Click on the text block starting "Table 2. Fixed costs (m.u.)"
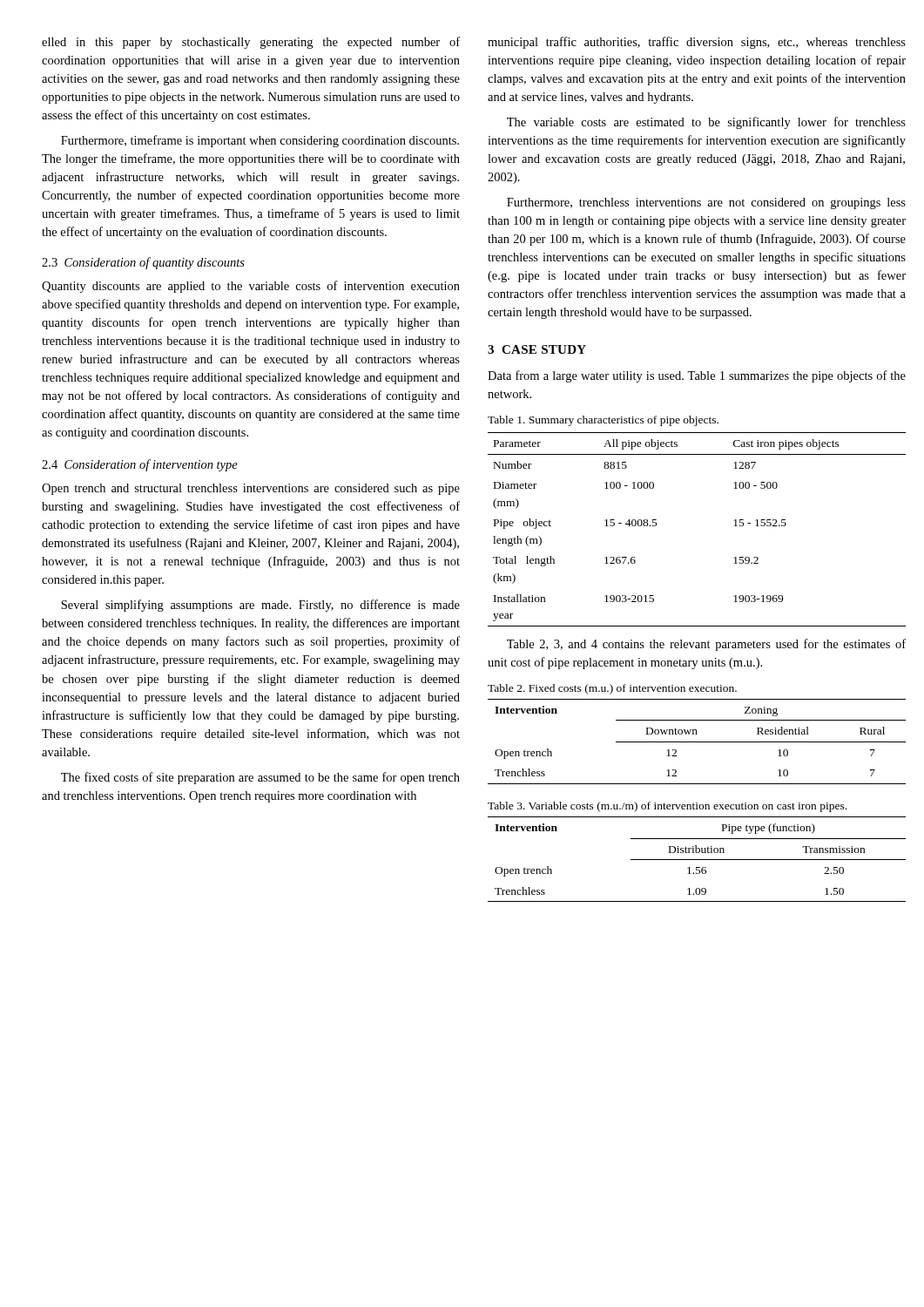Image resolution: width=924 pixels, height=1307 pixels. 613,688
